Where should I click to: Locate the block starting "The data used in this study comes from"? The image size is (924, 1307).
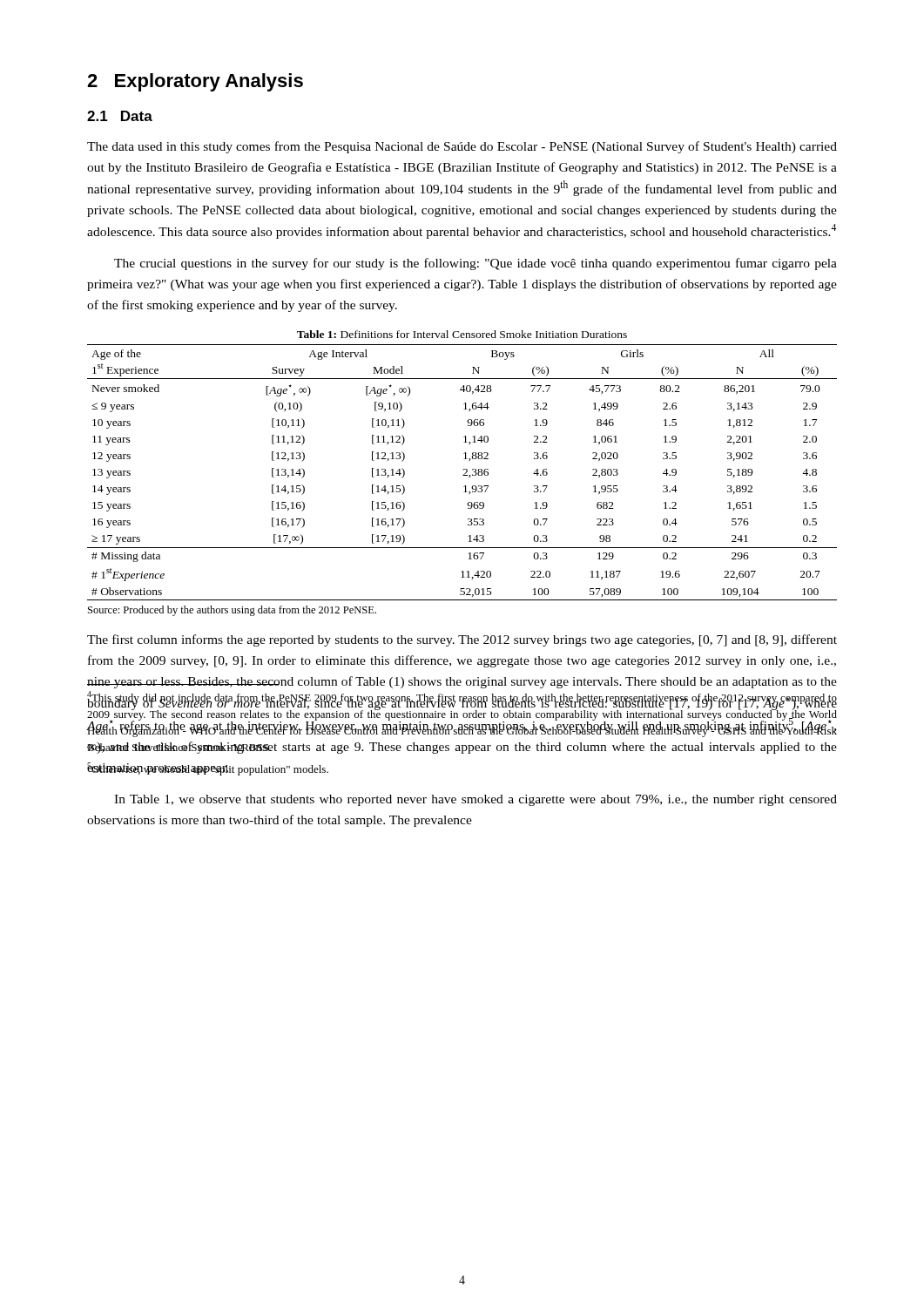click(x=462, y=189)
